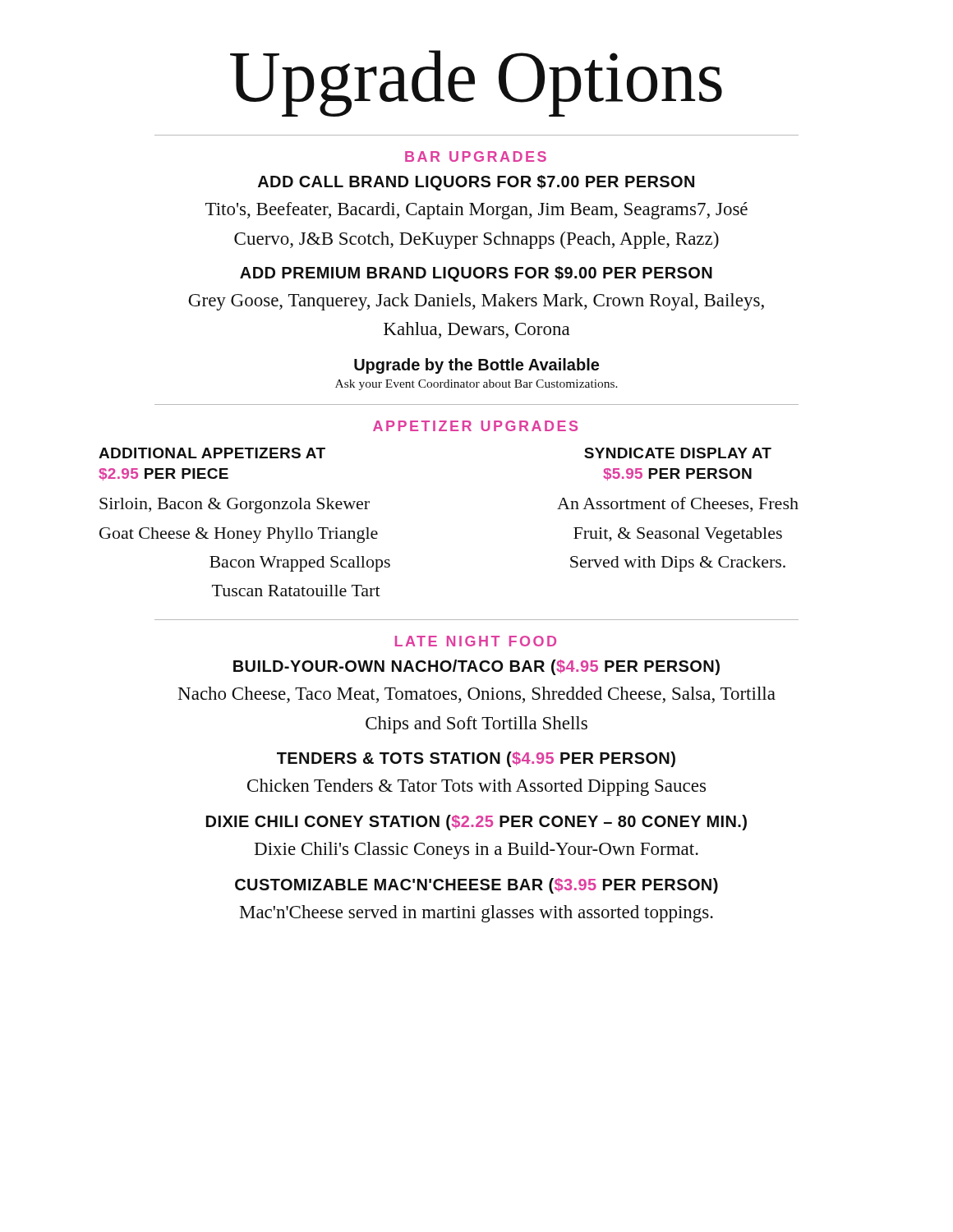
Task: Click on the text starting "BAR UPGRADES"
Action: (476, 157)
